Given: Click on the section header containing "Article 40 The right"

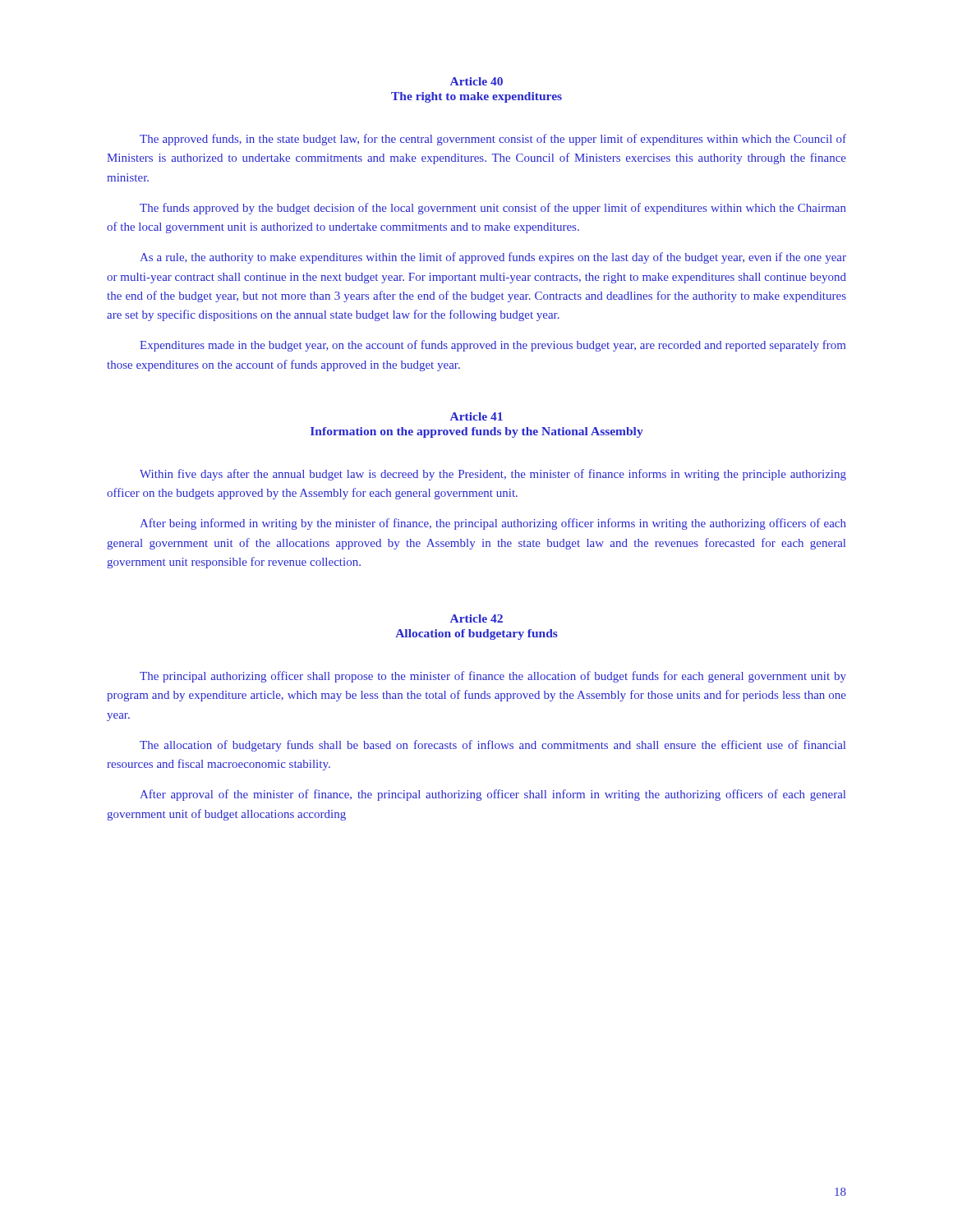Looking at the screenshot, I should (x=476, y=89).
